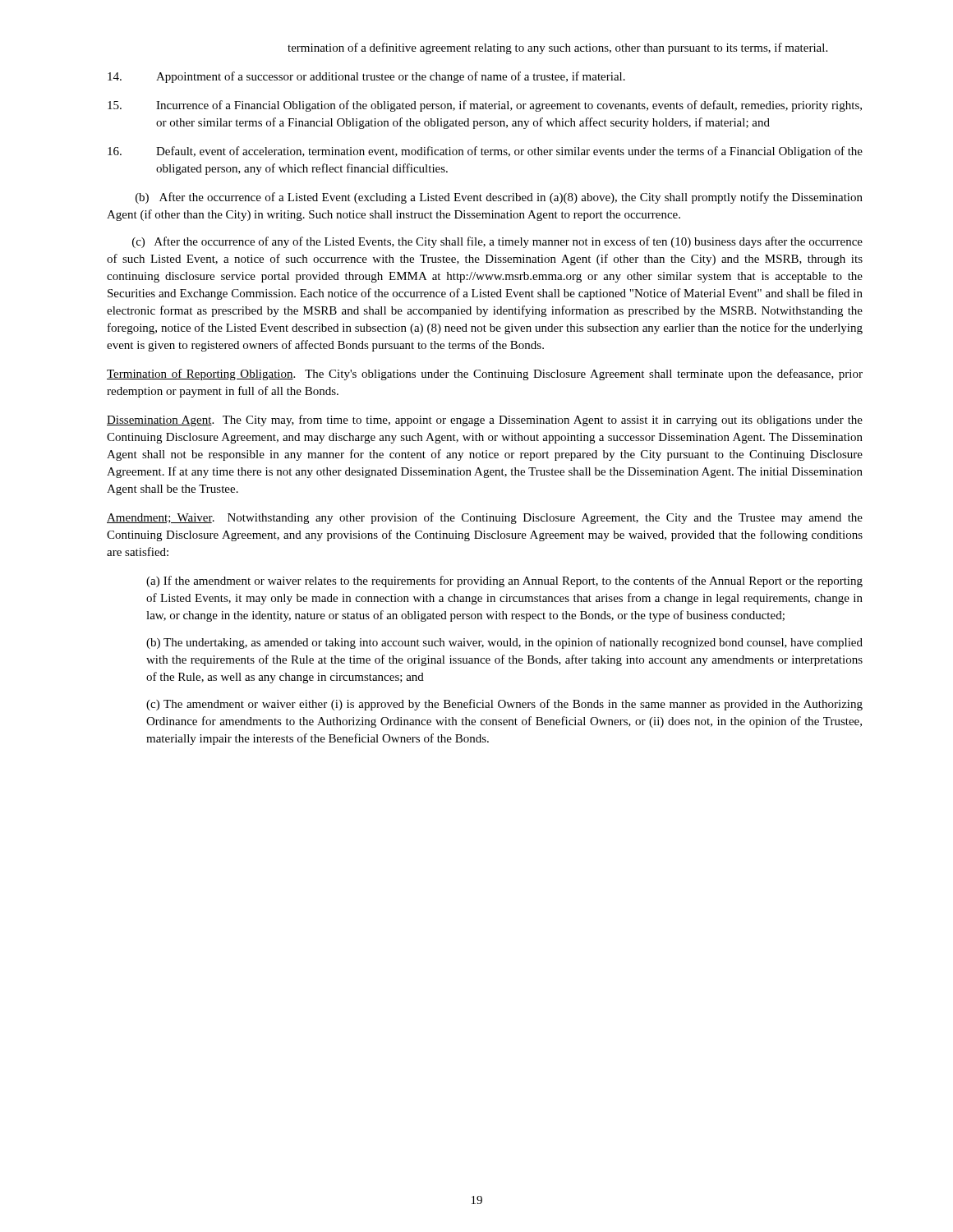Screen dimensions: 1232x953
Task: Navigate to the text block starting "16. Default, event of acceleration,"
Action: click(x=485, y=160)
